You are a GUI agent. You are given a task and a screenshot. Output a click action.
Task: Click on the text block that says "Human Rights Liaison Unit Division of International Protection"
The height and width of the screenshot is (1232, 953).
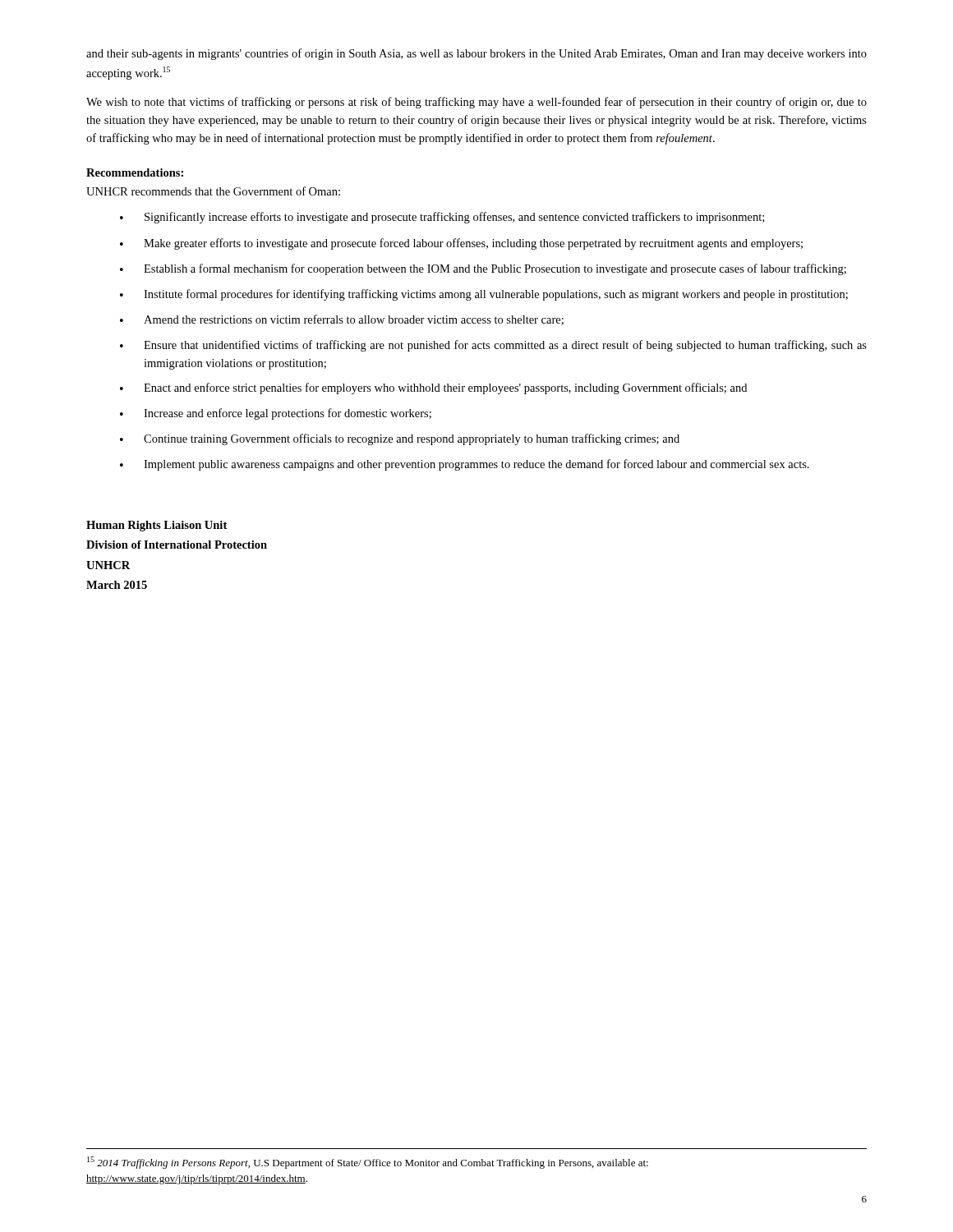177,555
